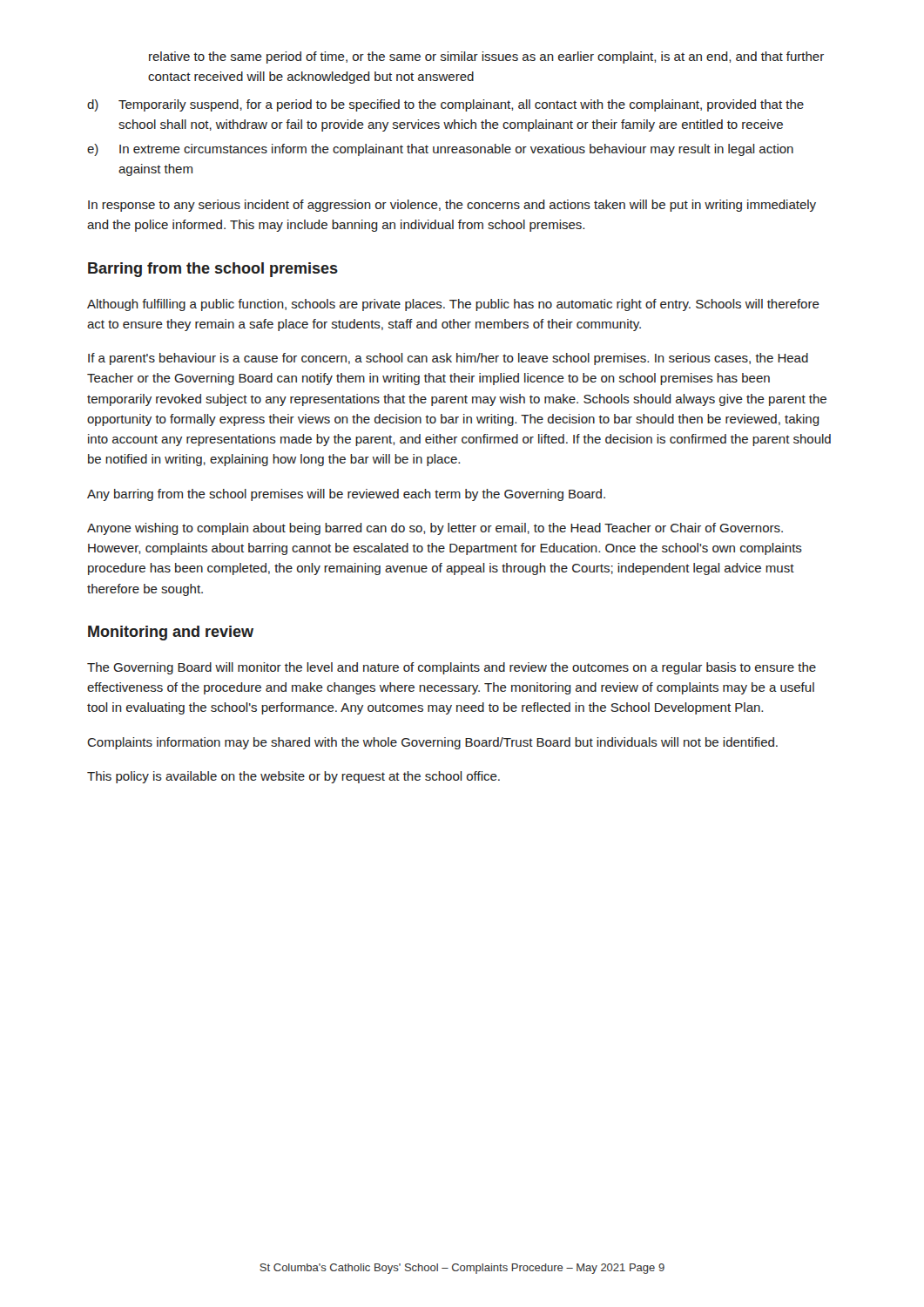Point to the block beginning "Any barring from the school premises will"

[347, 493]
